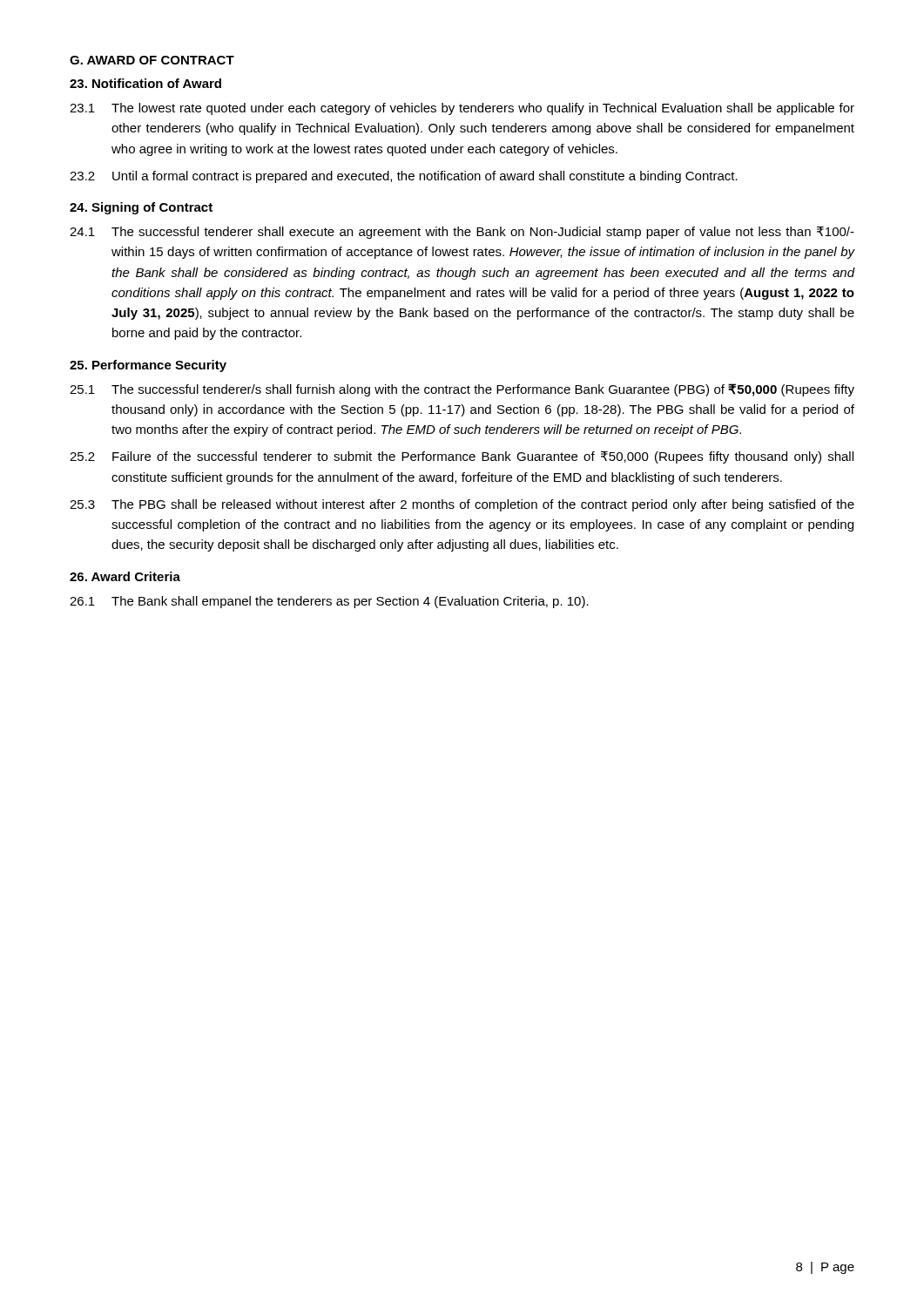Click the passage that begins "26.1 The Bank shall"
924x1307 pixels.
(x=462, y=601)
